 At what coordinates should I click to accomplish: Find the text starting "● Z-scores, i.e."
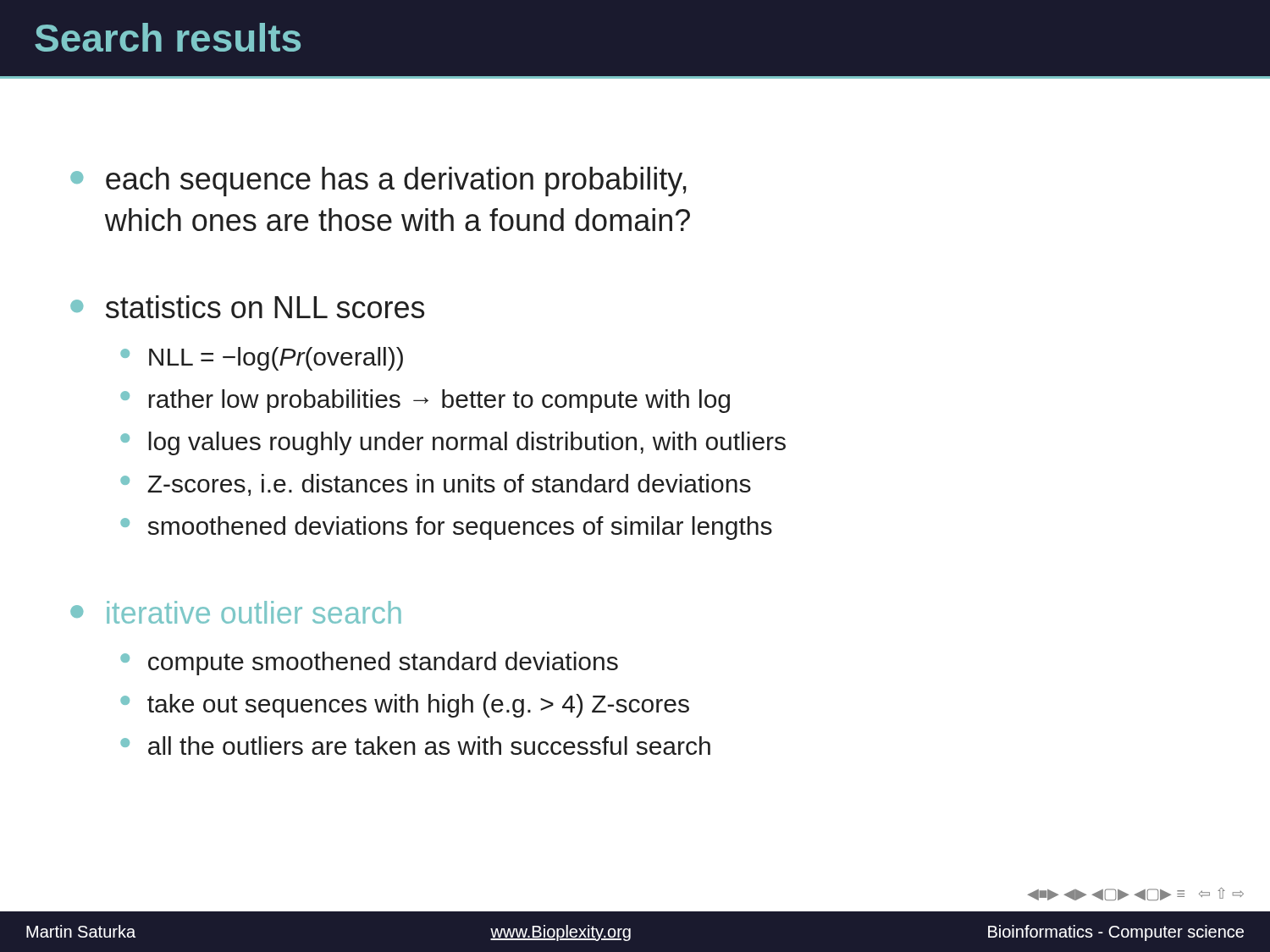[x=435, y=484]
